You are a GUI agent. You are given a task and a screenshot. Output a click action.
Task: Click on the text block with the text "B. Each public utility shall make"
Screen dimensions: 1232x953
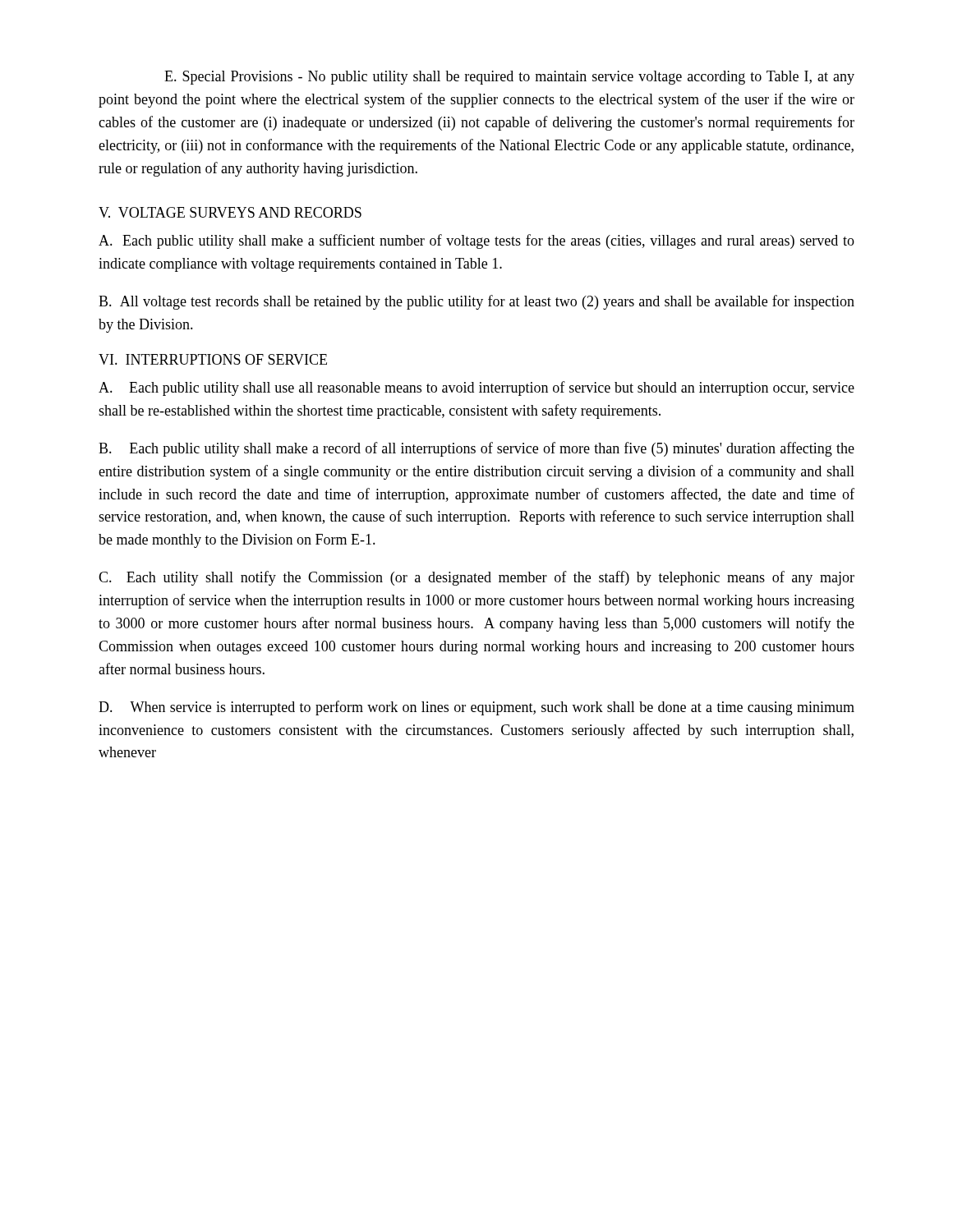(476, 494)
